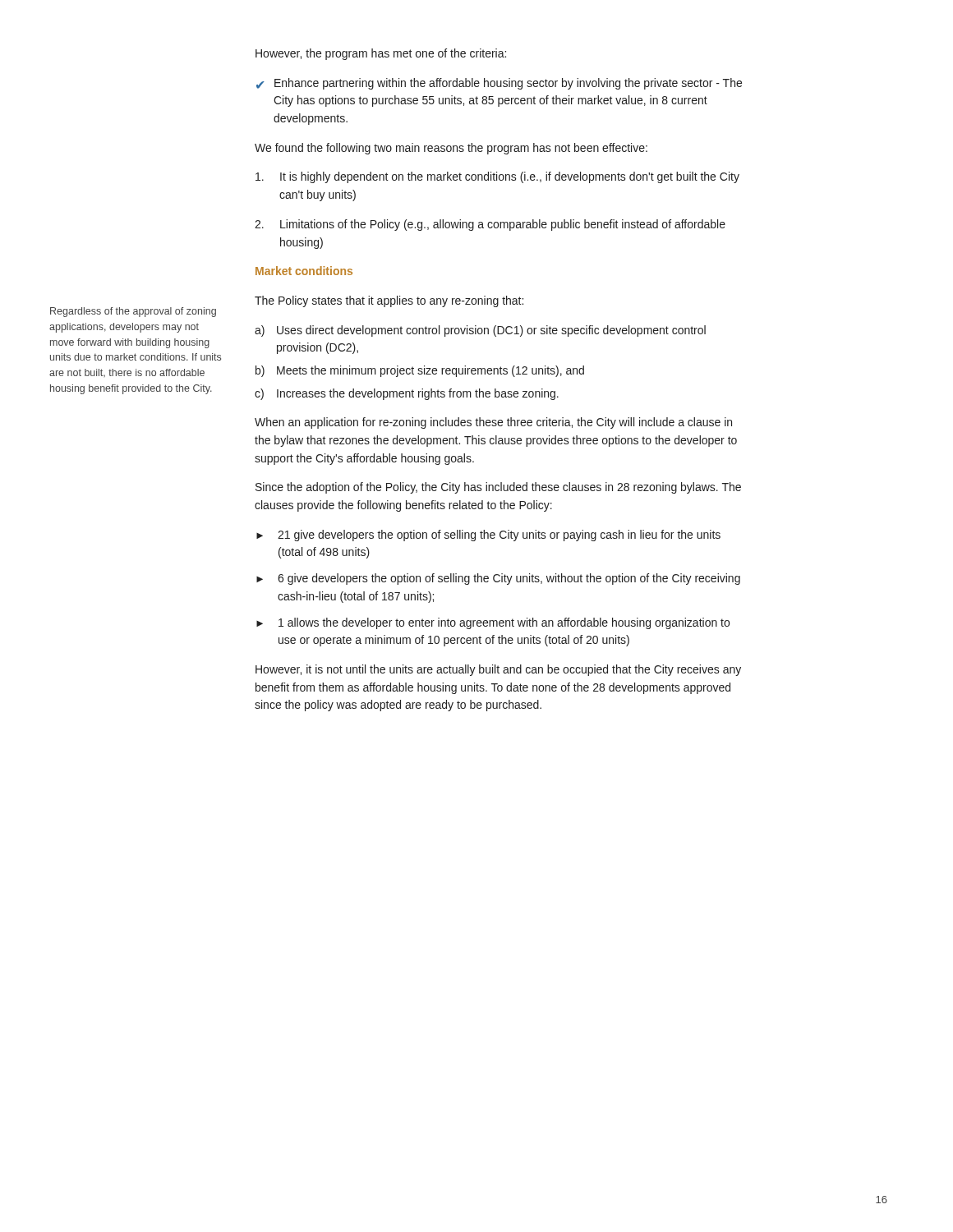Point to the block beginning "► 1 allows the developer to enter"

(501, 632)
